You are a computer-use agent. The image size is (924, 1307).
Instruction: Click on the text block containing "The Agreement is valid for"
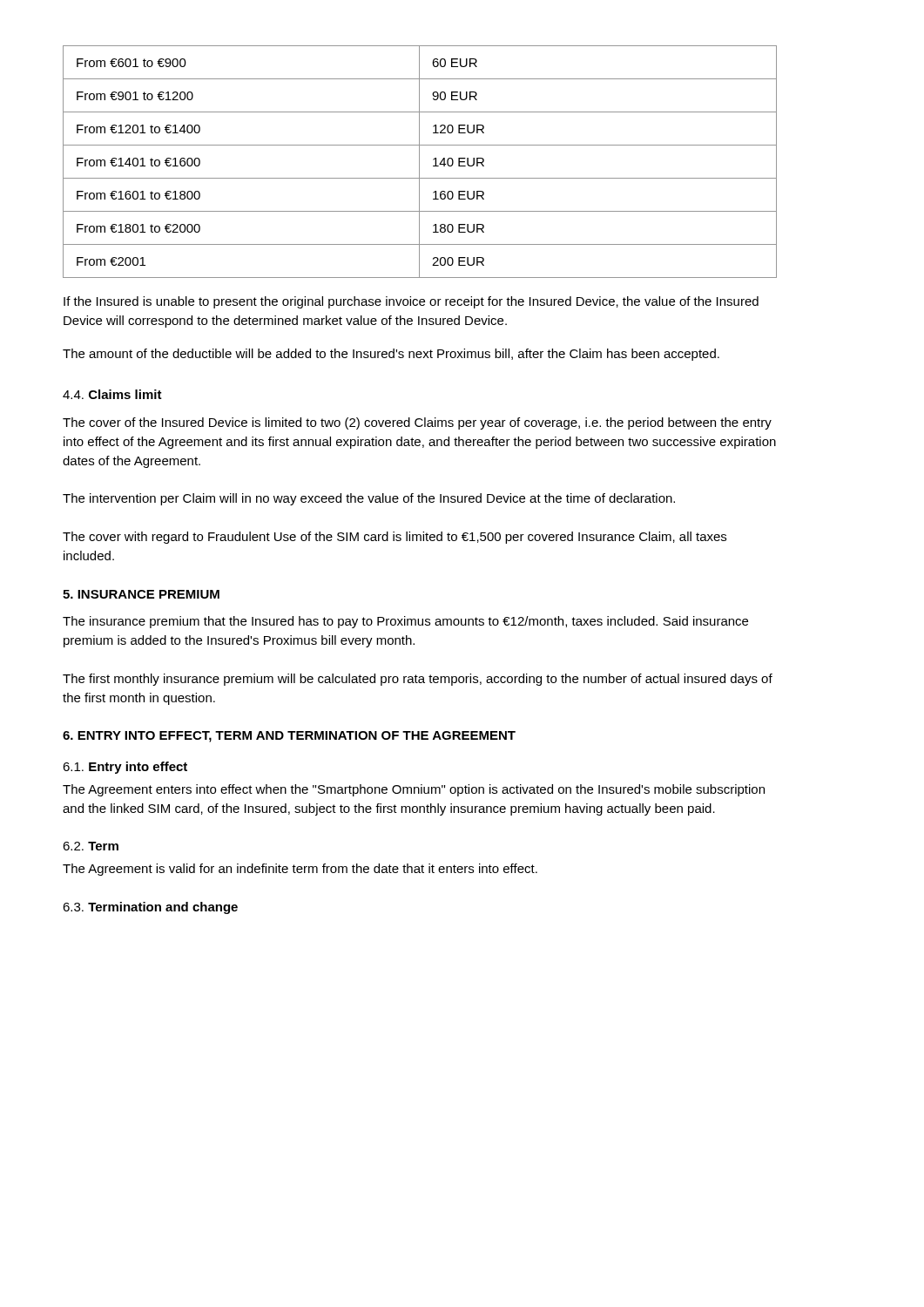[300, 868]
